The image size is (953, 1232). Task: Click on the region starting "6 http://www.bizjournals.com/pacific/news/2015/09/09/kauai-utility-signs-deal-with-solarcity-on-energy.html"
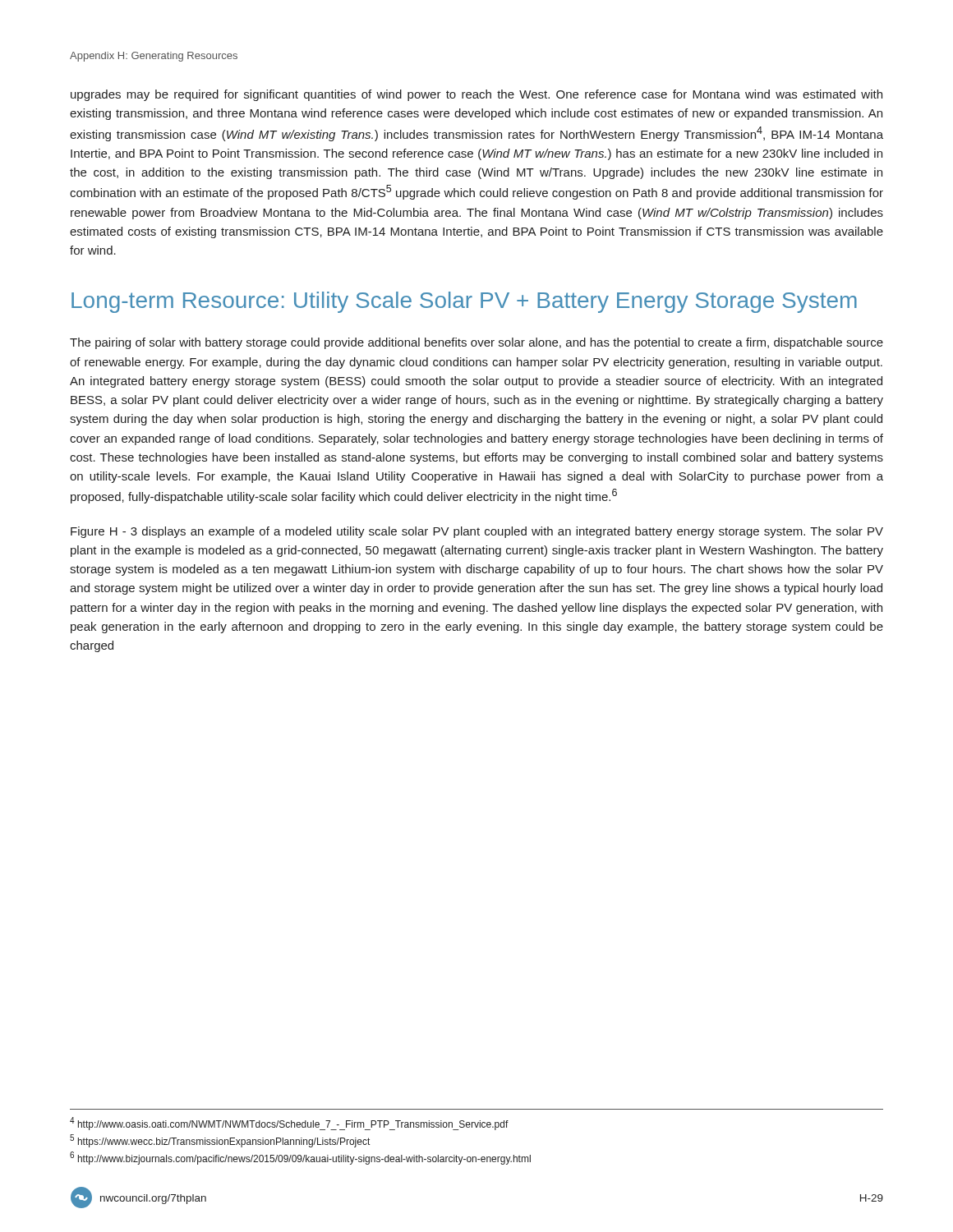coord(301,1158)
